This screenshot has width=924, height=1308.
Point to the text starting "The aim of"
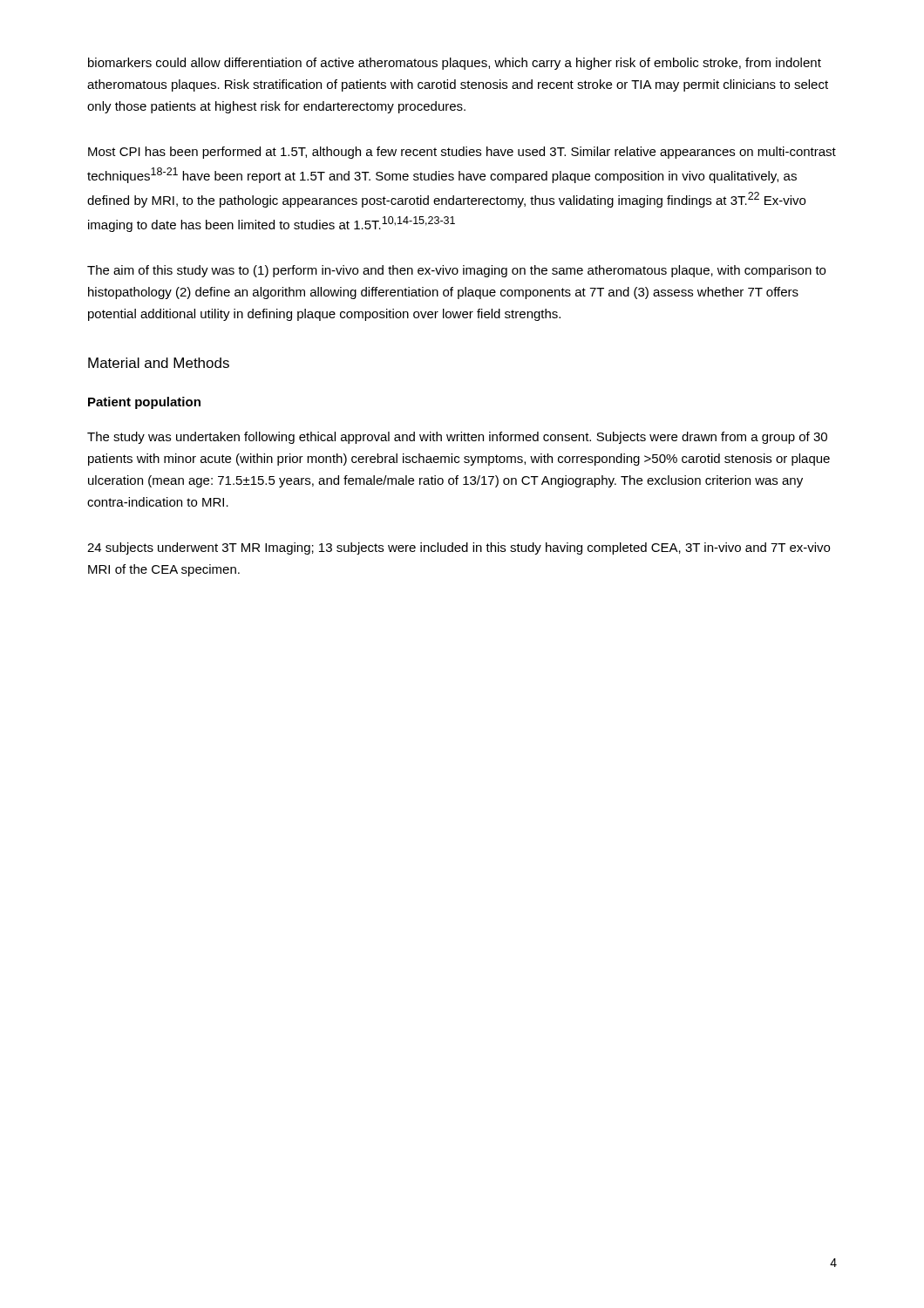pos(457,292)
